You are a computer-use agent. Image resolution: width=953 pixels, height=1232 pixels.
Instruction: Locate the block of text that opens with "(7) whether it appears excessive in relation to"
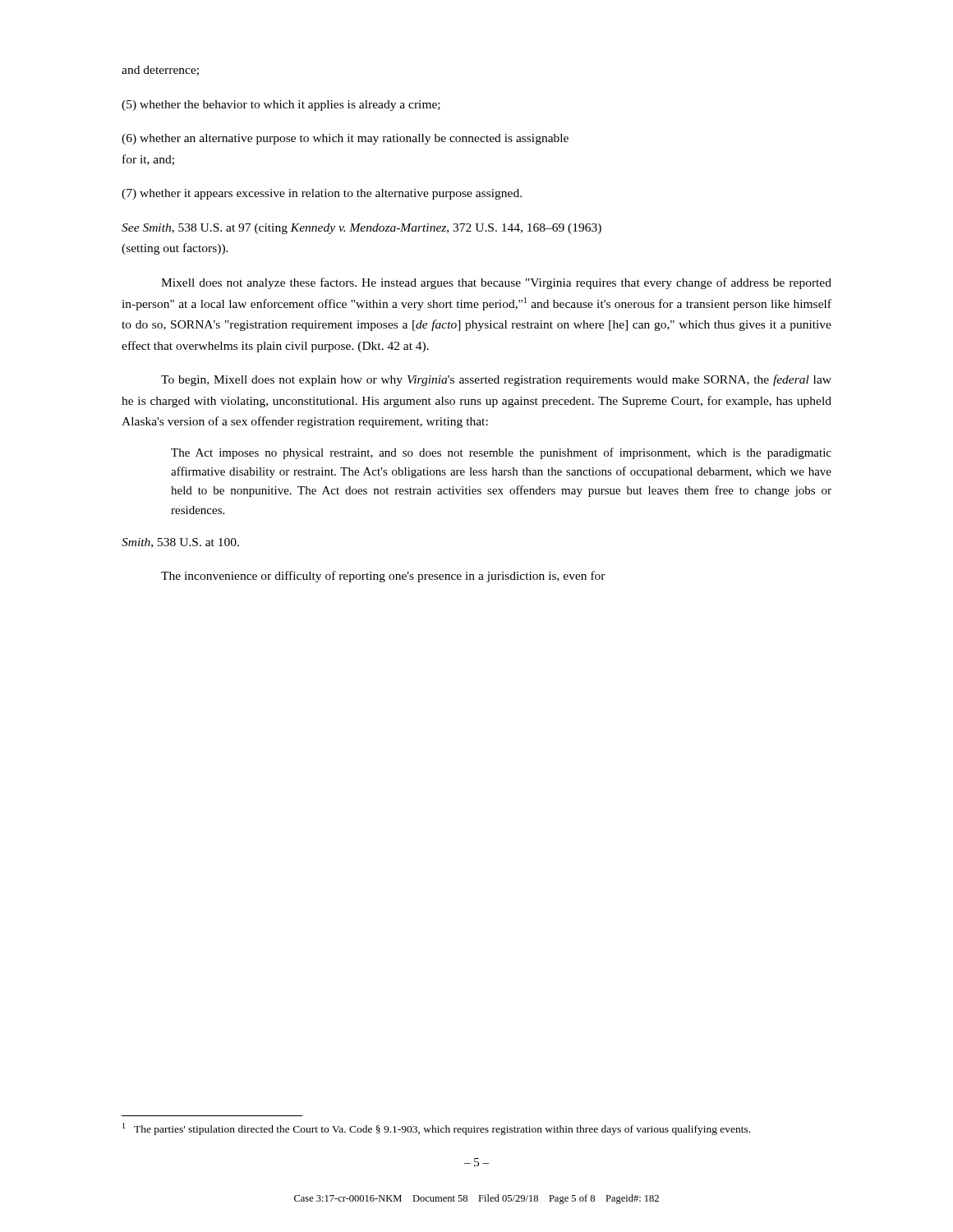(x=322, y=193)
